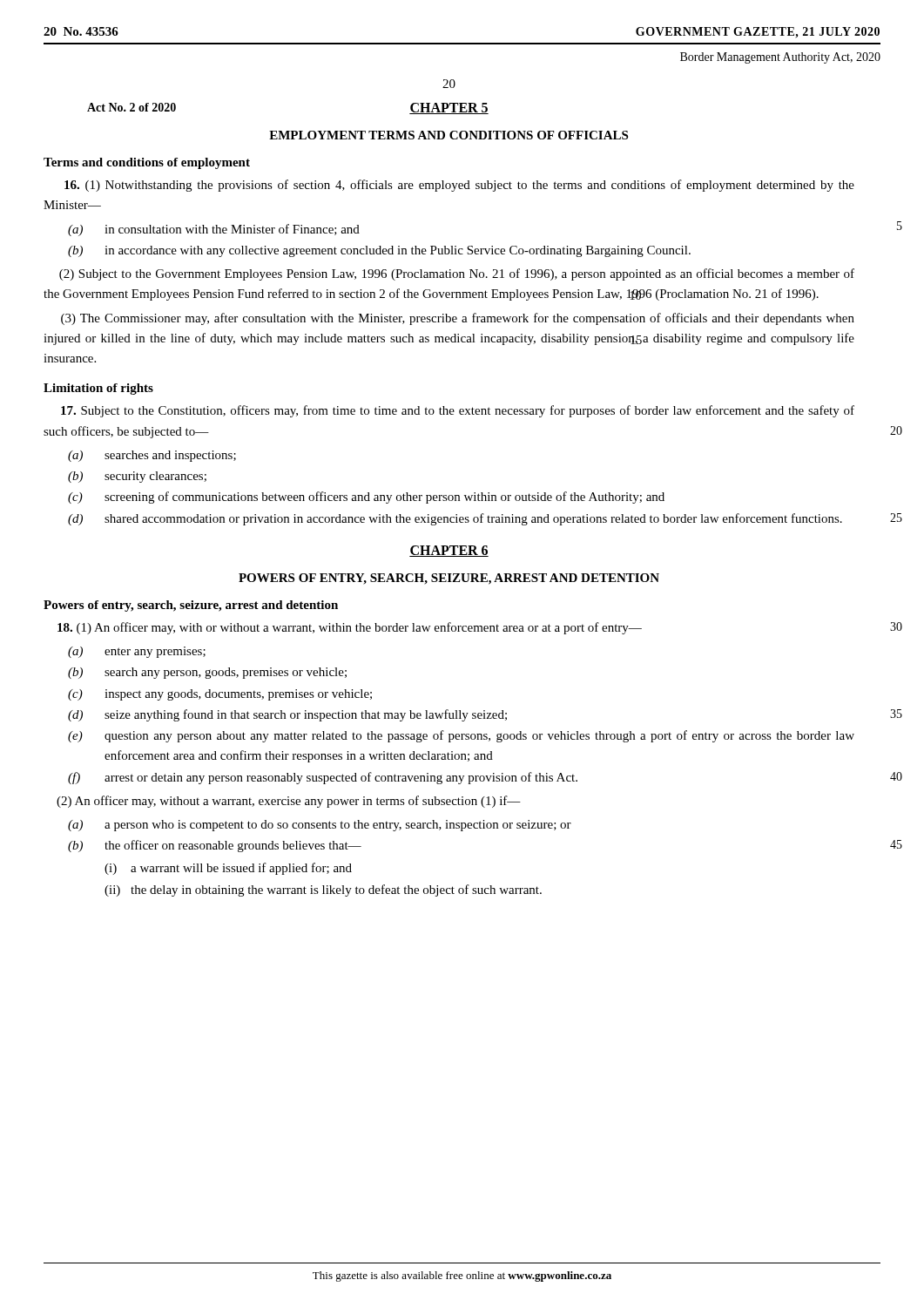Click on the region starting "(1) An officer"
Screen dimensions: 1307x924
click(x=449, y=627)
